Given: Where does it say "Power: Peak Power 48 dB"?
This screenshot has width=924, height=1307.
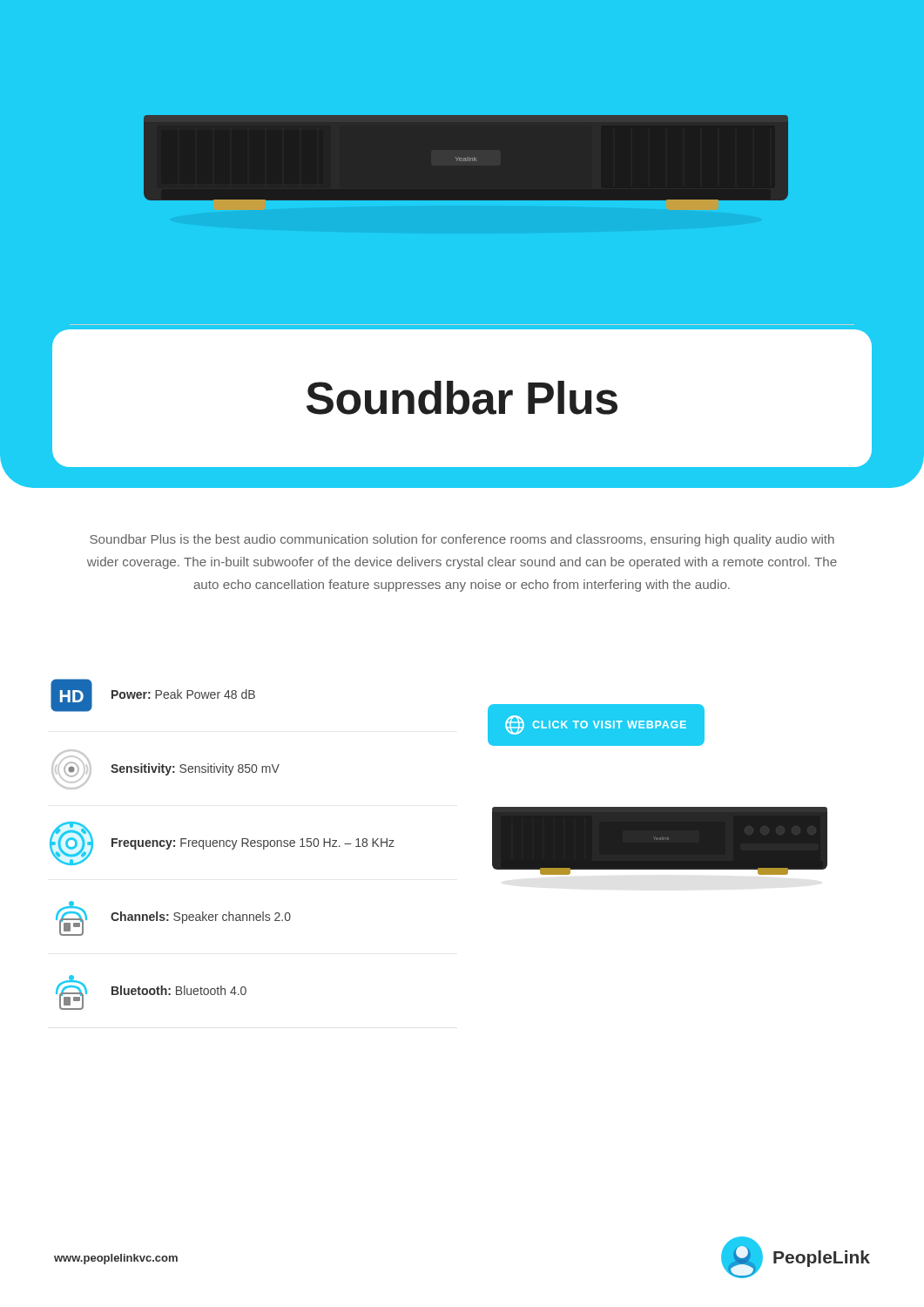Looking at the screenshot, I should point(183,695).
